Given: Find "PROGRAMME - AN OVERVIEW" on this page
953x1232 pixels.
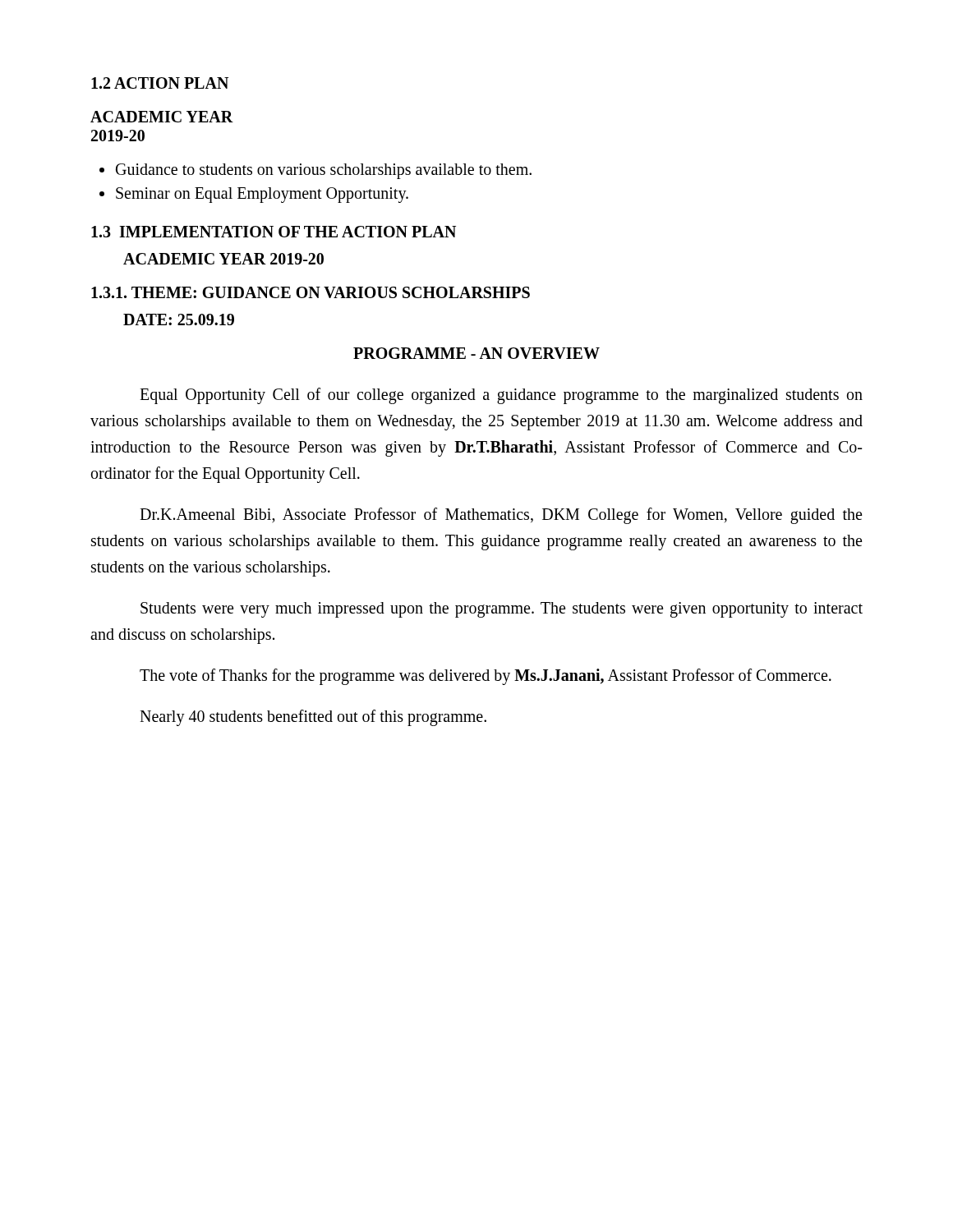Looking at the screenshot, I should point(476,353).
